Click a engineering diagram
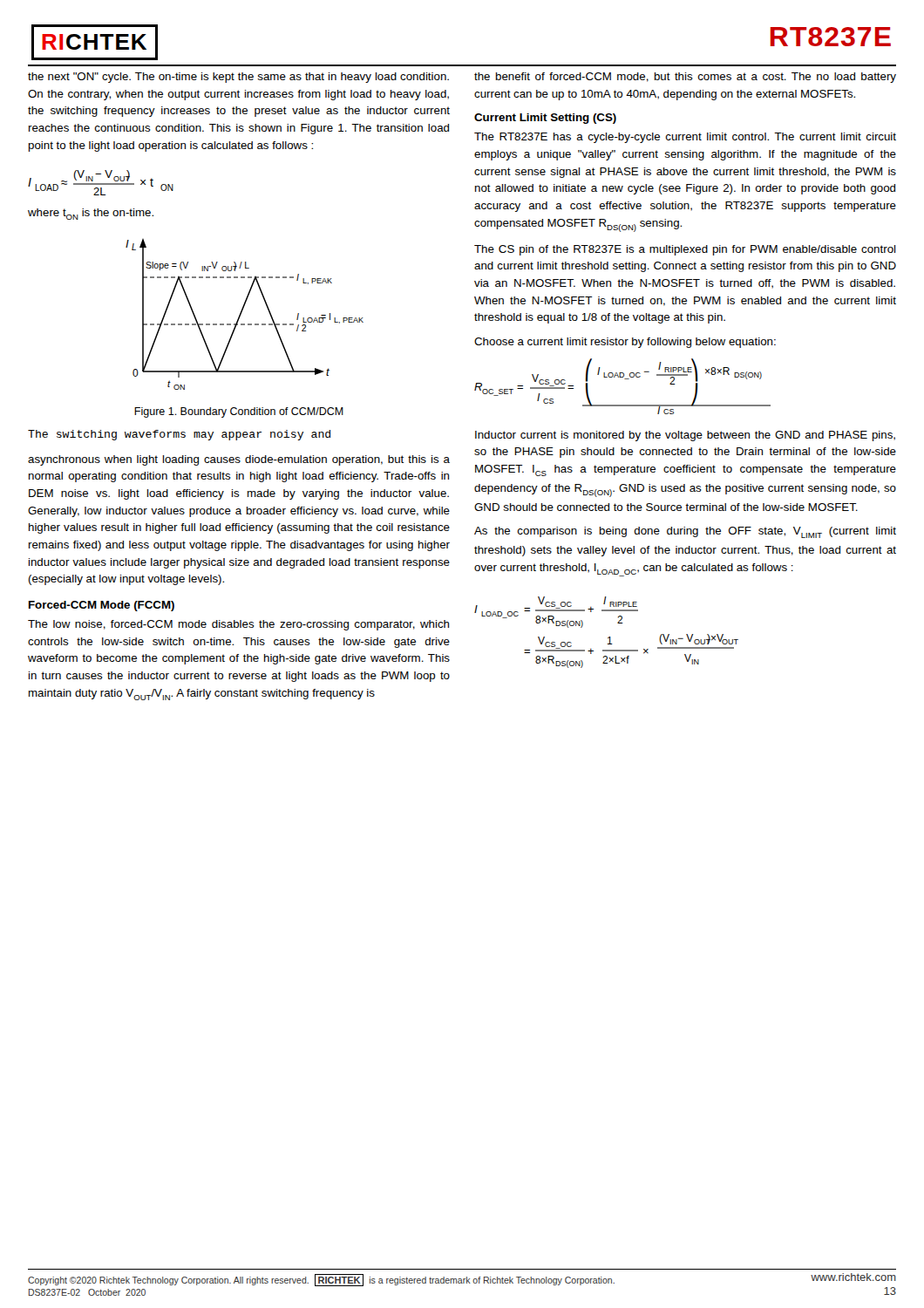924x1308 pixels. (x=239, y=317)
